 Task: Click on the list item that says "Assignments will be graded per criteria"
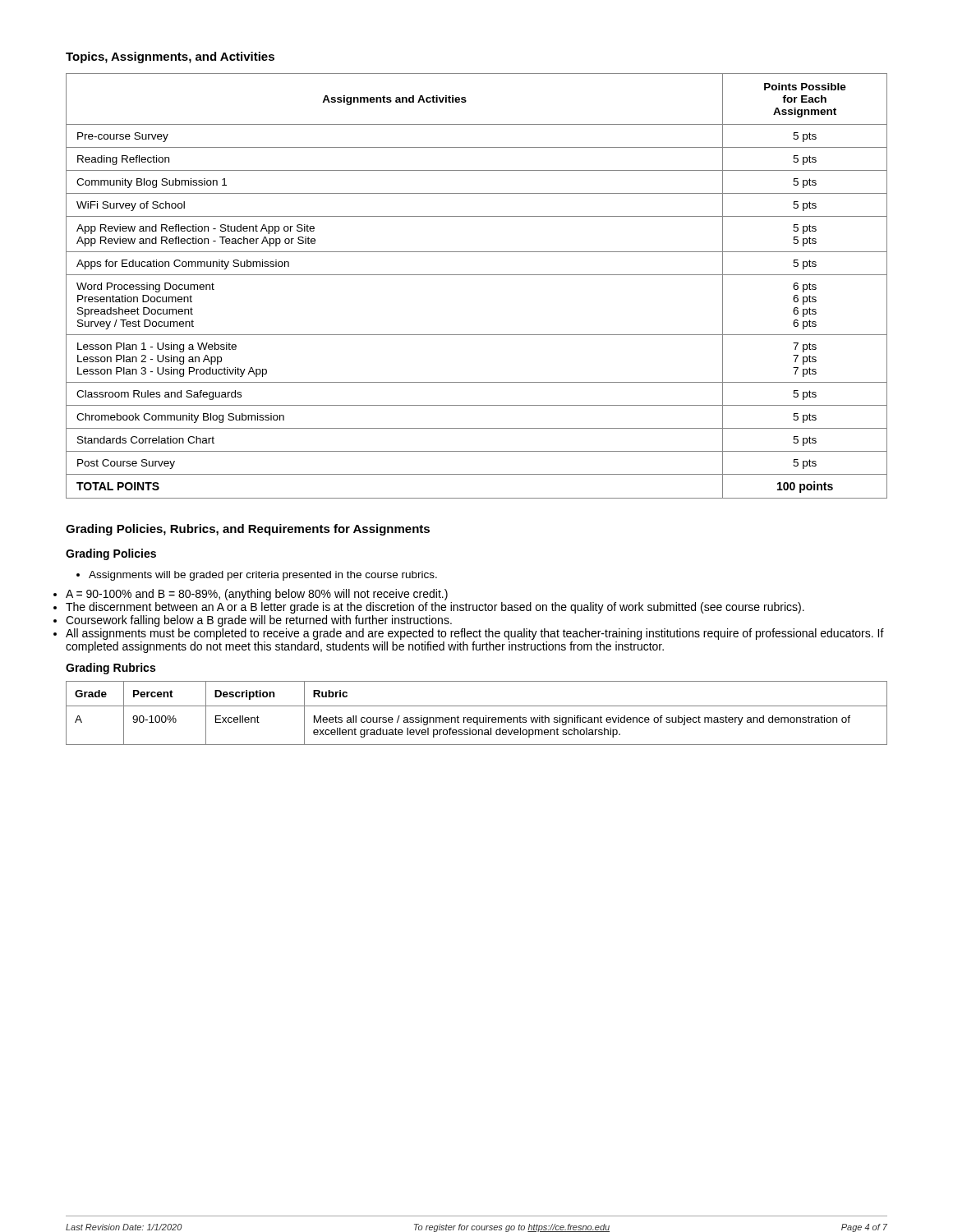pyautogui.click(x=257, y=576)
